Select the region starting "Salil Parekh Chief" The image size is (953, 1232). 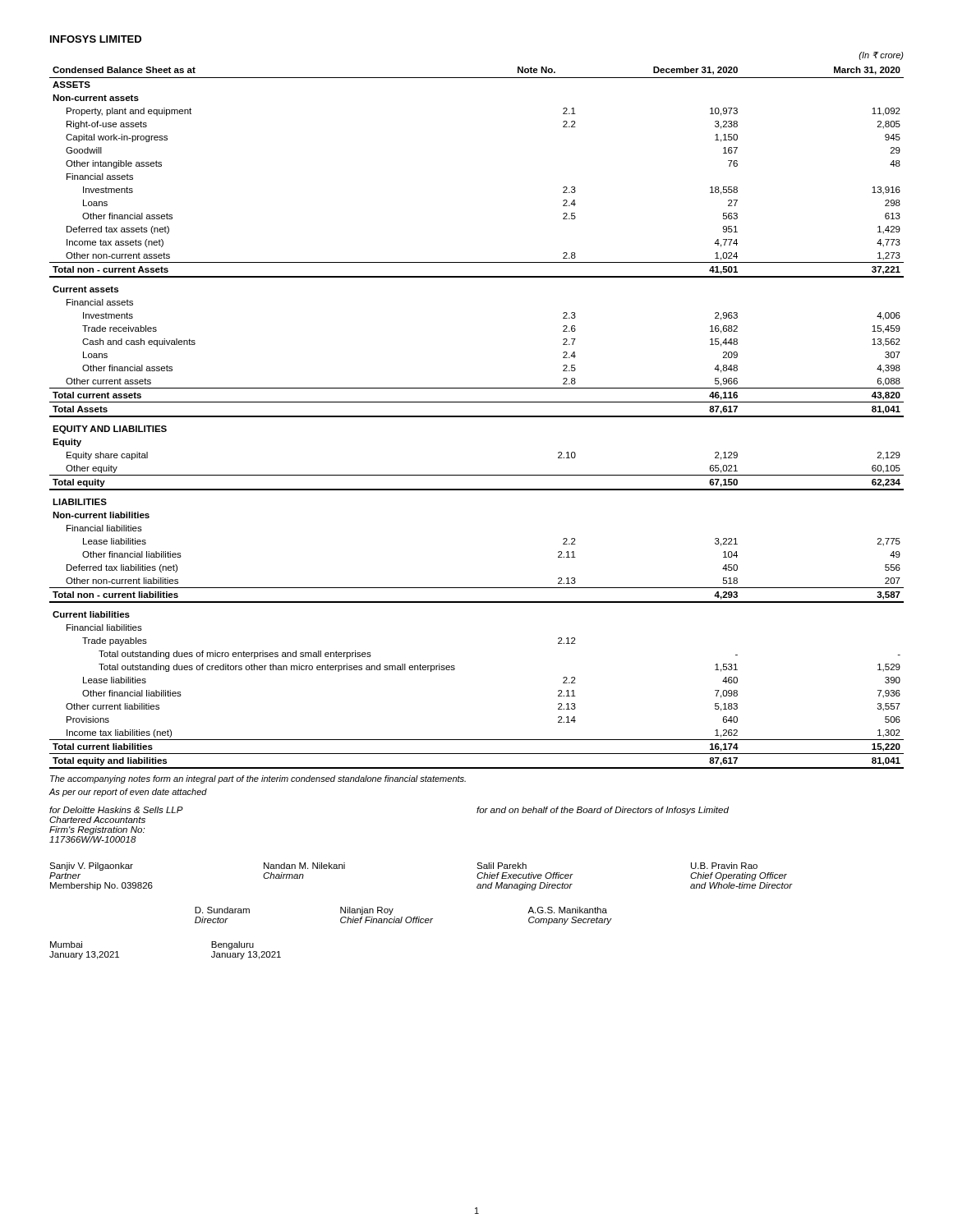click(x=525, y=876)
